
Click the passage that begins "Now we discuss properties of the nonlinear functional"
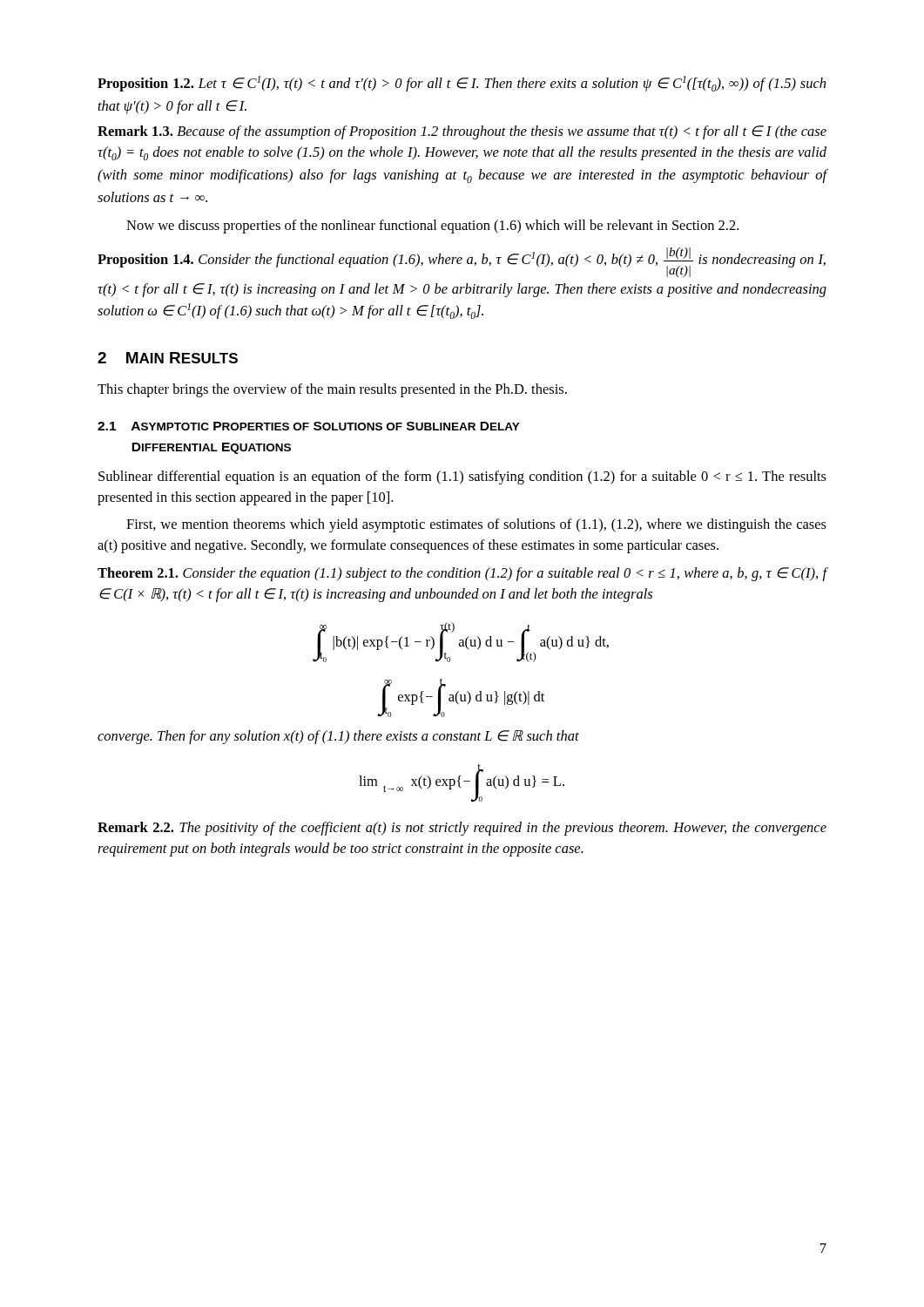462,226
